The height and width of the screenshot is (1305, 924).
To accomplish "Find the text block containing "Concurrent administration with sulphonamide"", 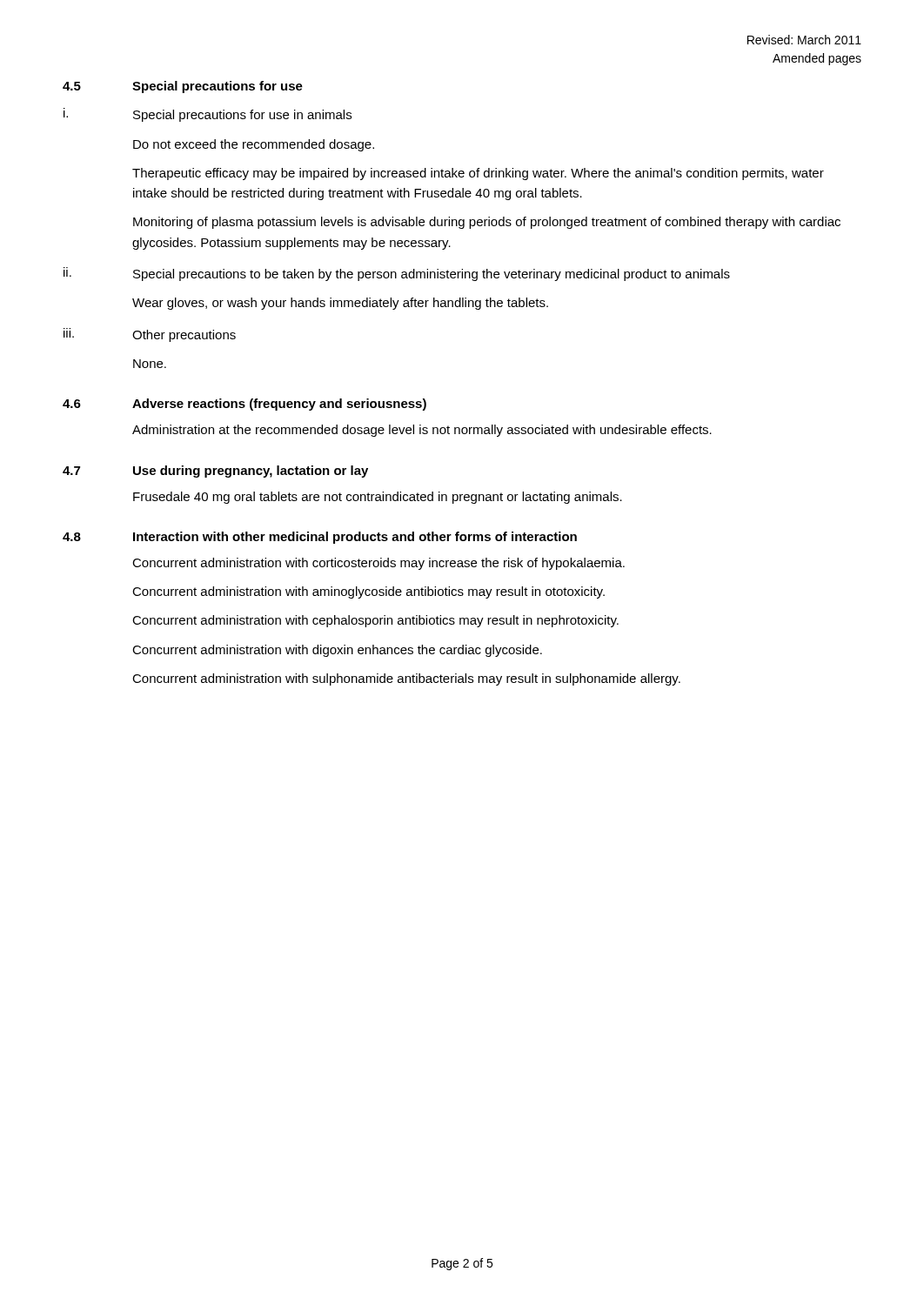I will (407, 678).
